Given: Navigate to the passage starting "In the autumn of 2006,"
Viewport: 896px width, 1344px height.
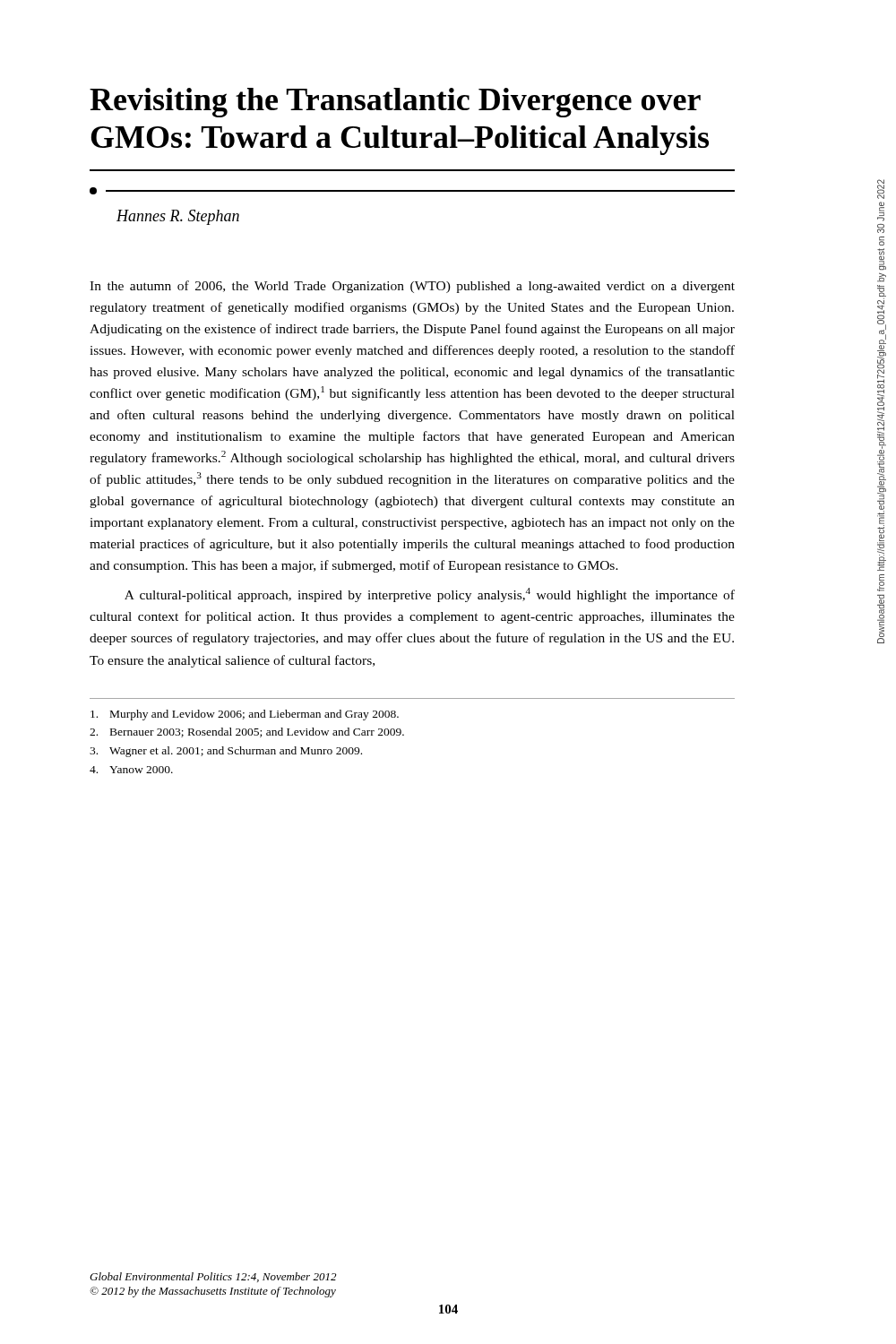Looking at the screenshot, I should click(412, 473).
